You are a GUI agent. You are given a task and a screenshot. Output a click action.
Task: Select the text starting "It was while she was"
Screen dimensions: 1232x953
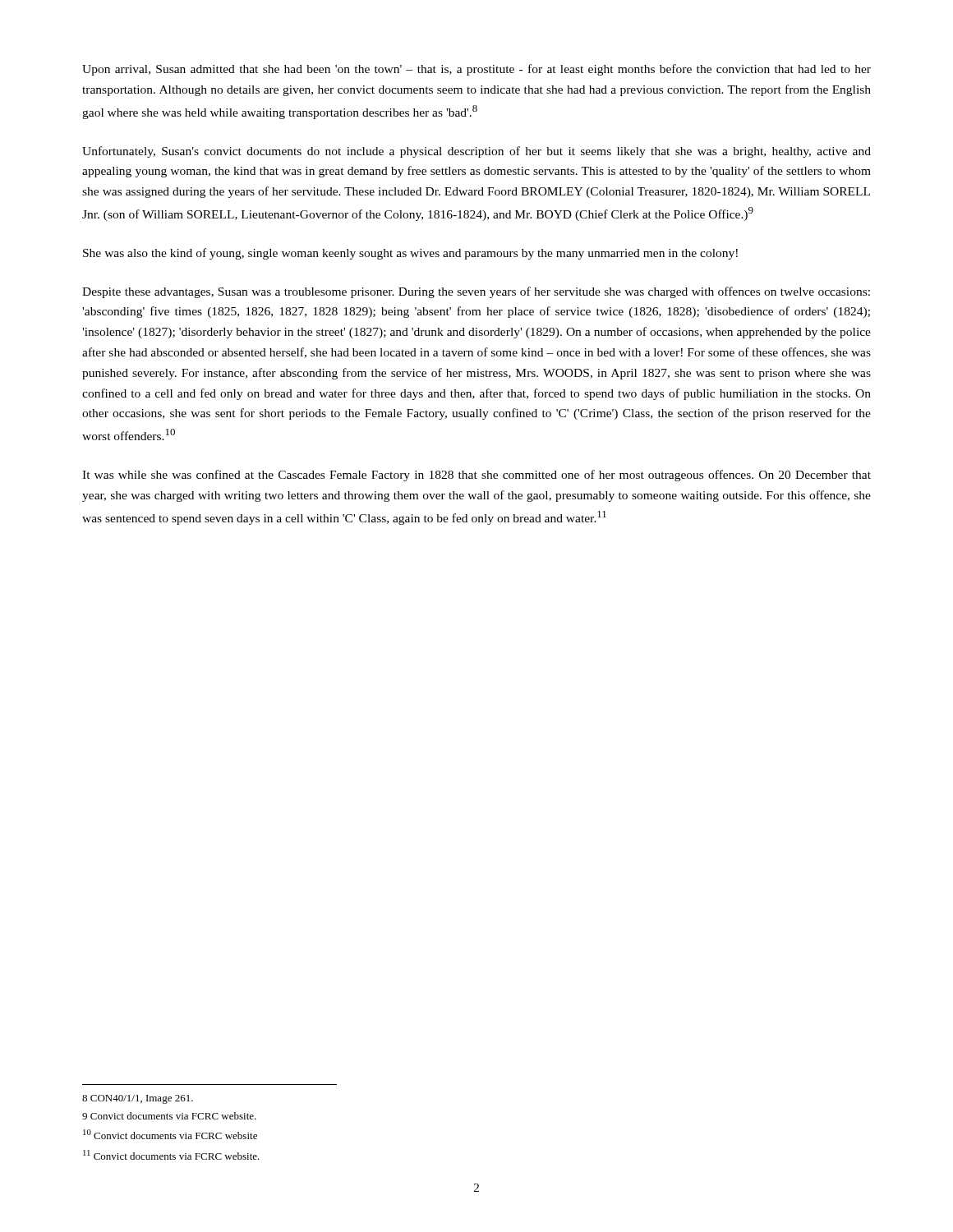(476, 496)
